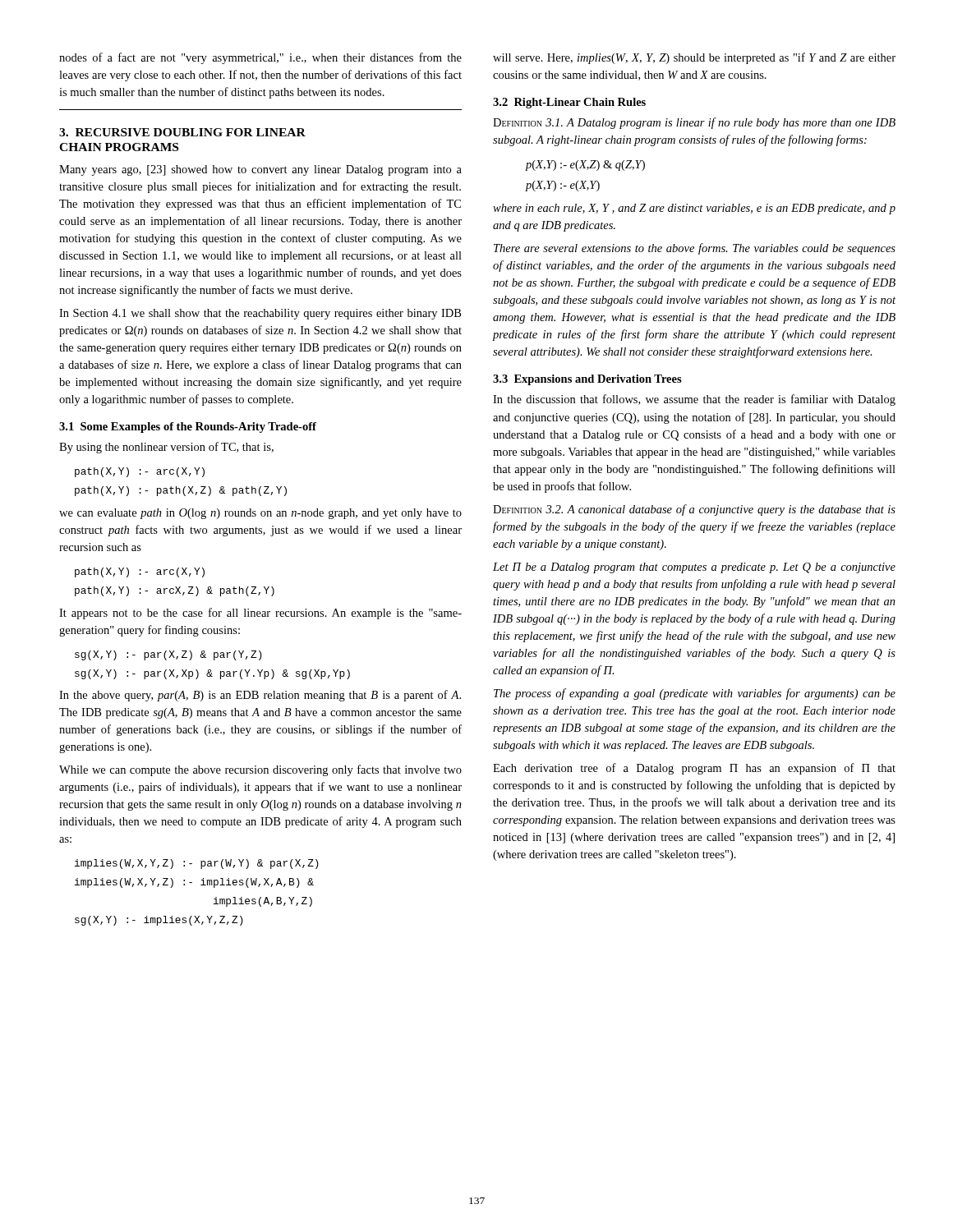Click on the text block that reads "we can evaluate path"

coord(260,530)
